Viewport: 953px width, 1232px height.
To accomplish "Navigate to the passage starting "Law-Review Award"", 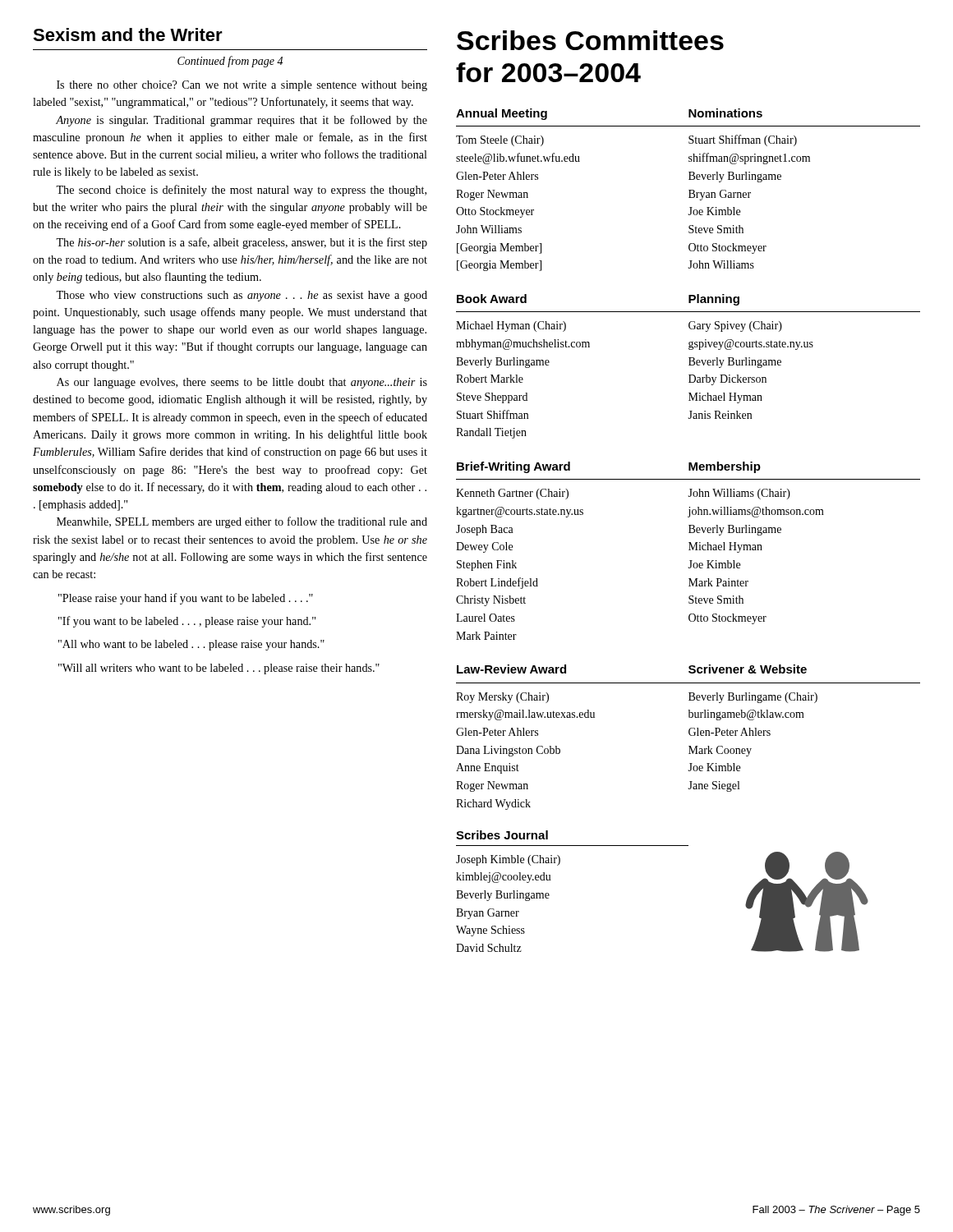I will click(511, 669).
